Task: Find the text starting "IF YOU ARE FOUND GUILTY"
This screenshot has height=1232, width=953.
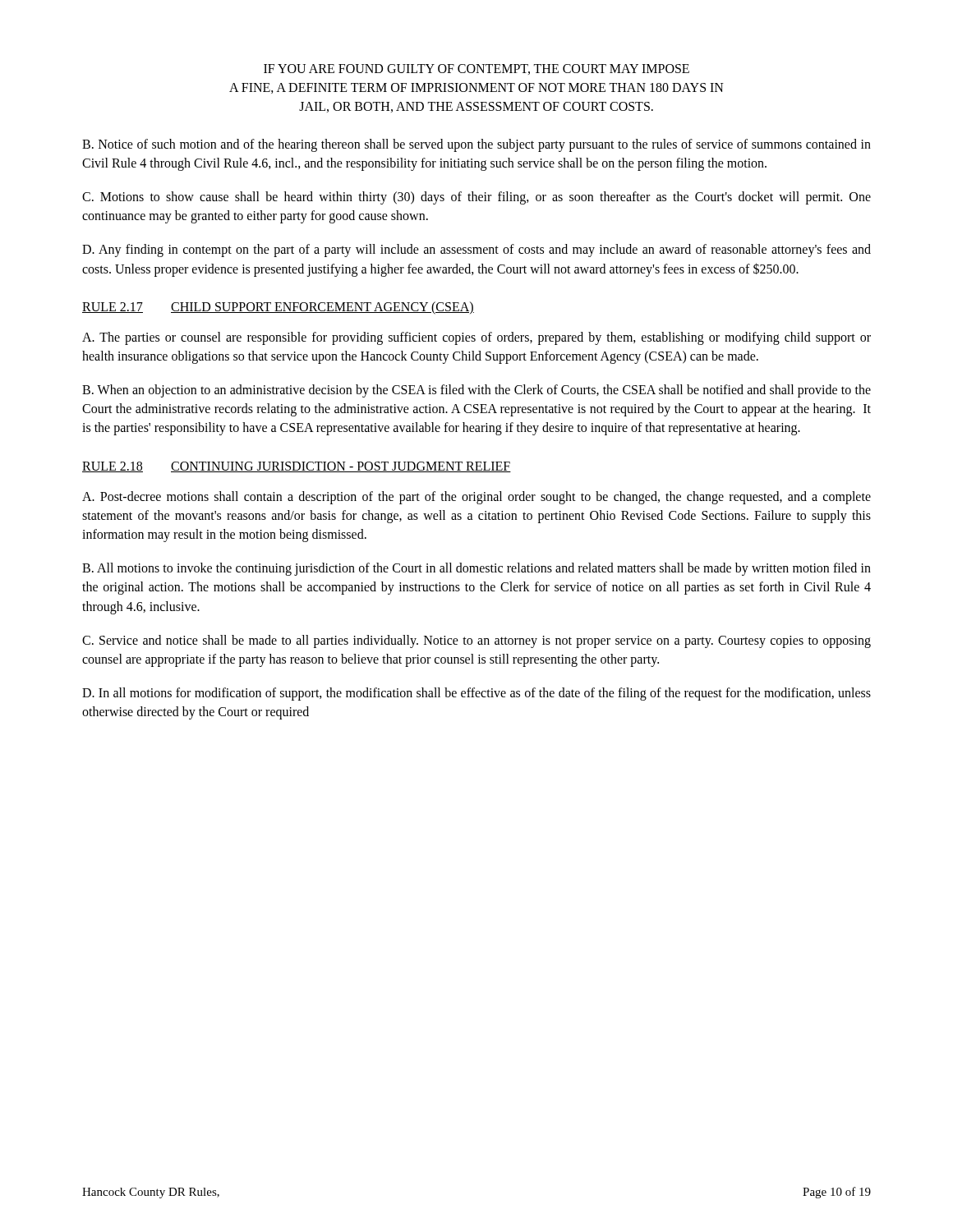Action: 476,88
